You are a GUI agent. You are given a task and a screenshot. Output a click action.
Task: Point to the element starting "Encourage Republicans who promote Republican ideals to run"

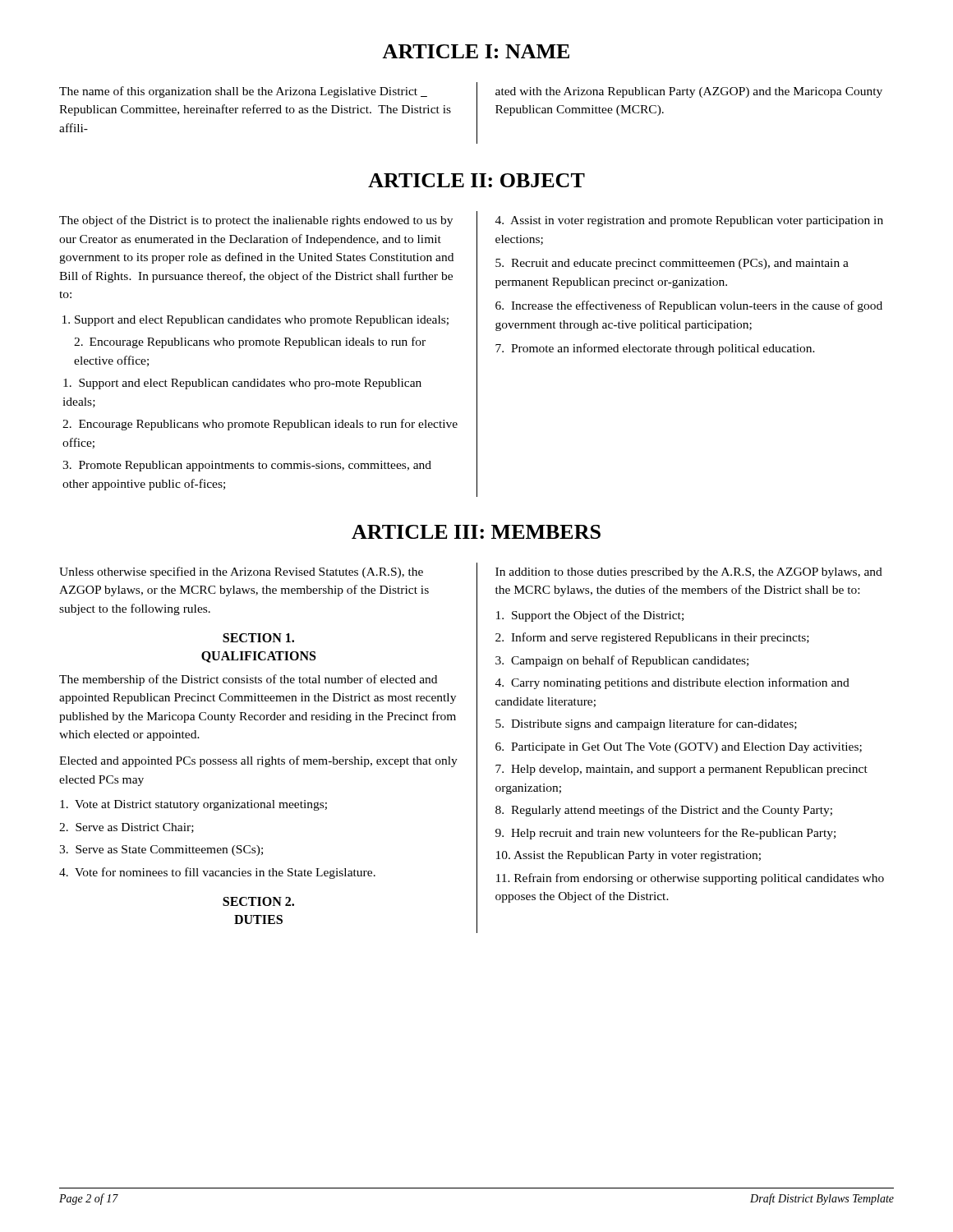[250, 351]
